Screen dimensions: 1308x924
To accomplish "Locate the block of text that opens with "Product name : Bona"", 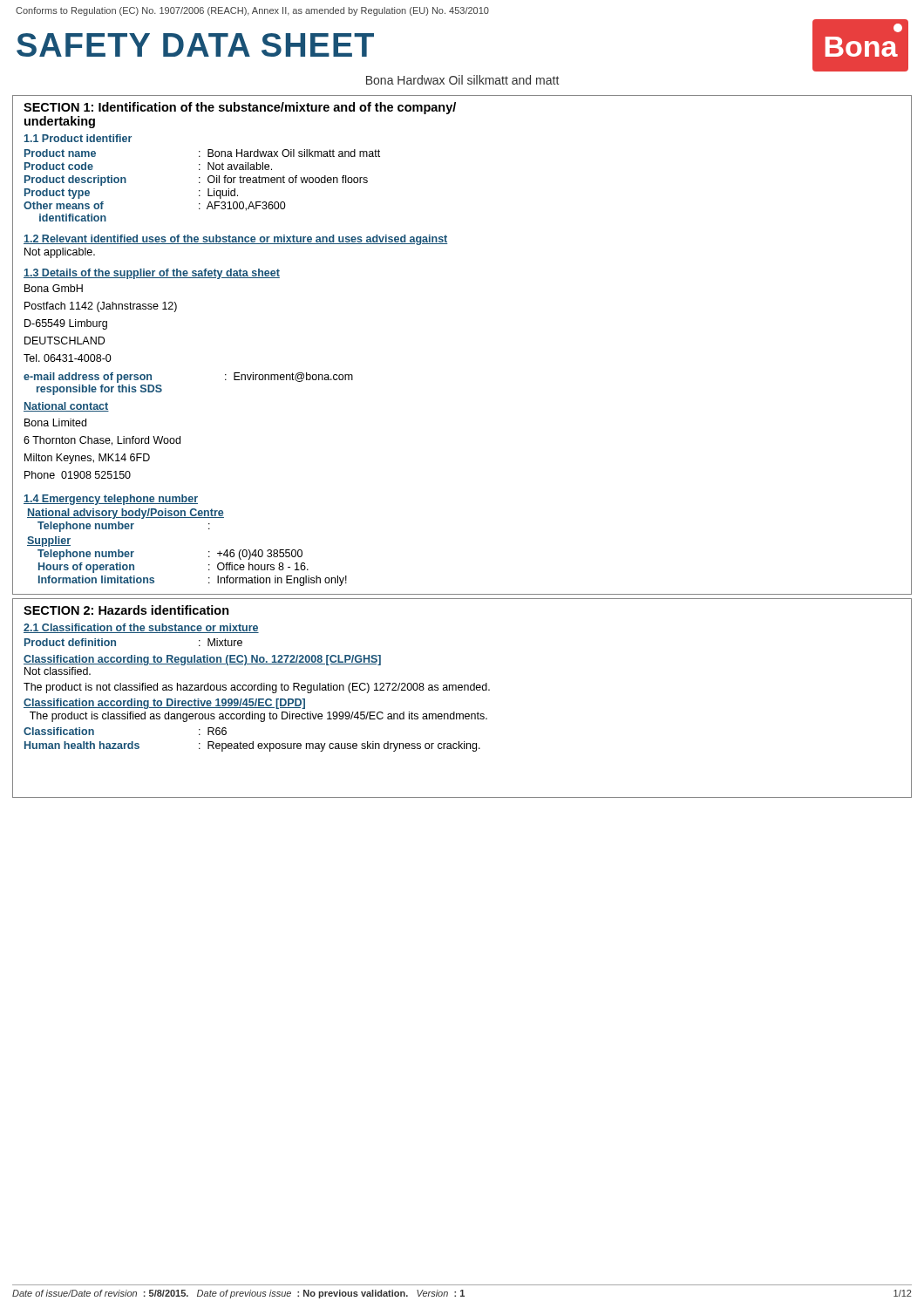I will click(202, 153).
